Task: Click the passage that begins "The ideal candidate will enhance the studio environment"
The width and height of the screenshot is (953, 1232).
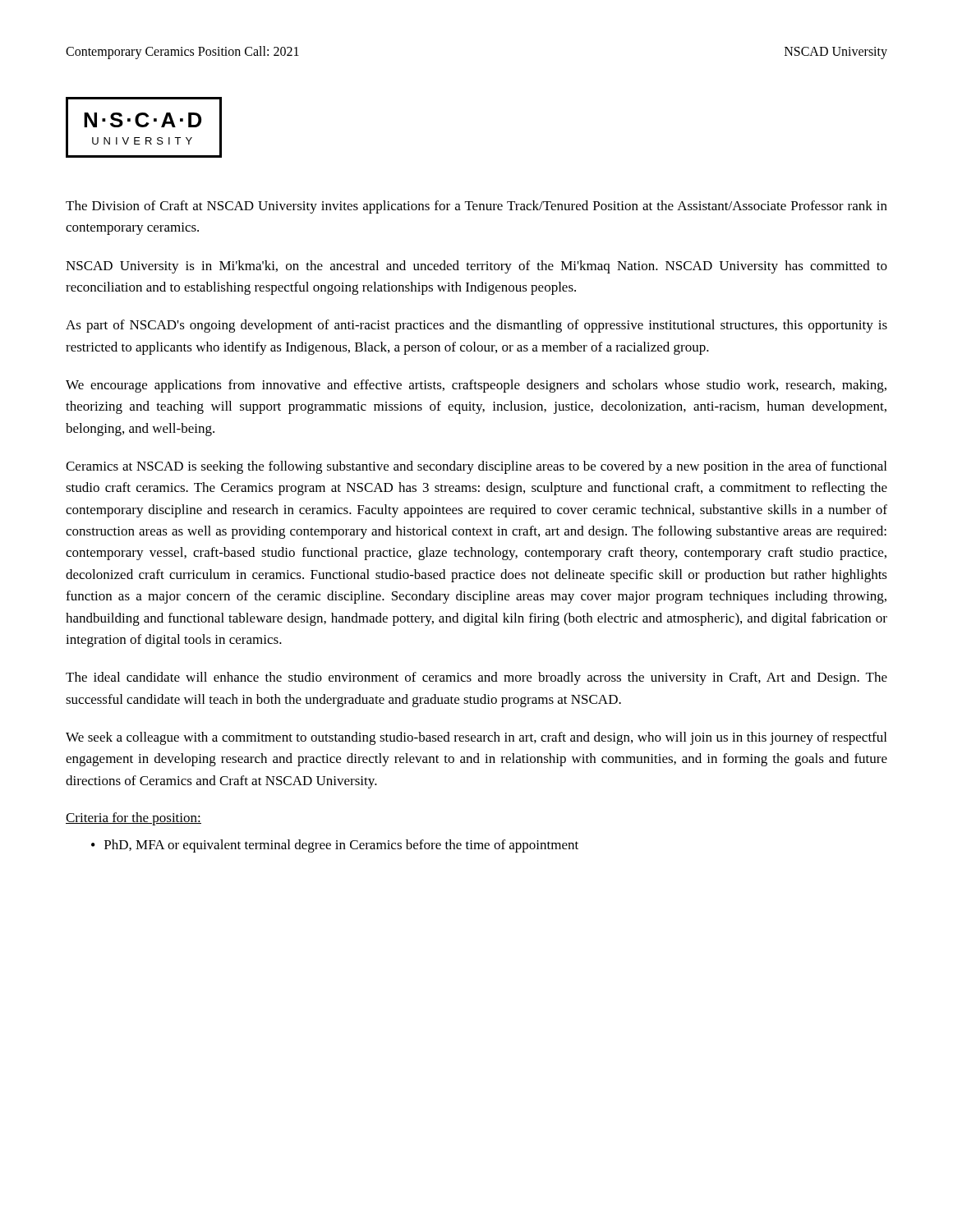Action: [x=476, y=688]
